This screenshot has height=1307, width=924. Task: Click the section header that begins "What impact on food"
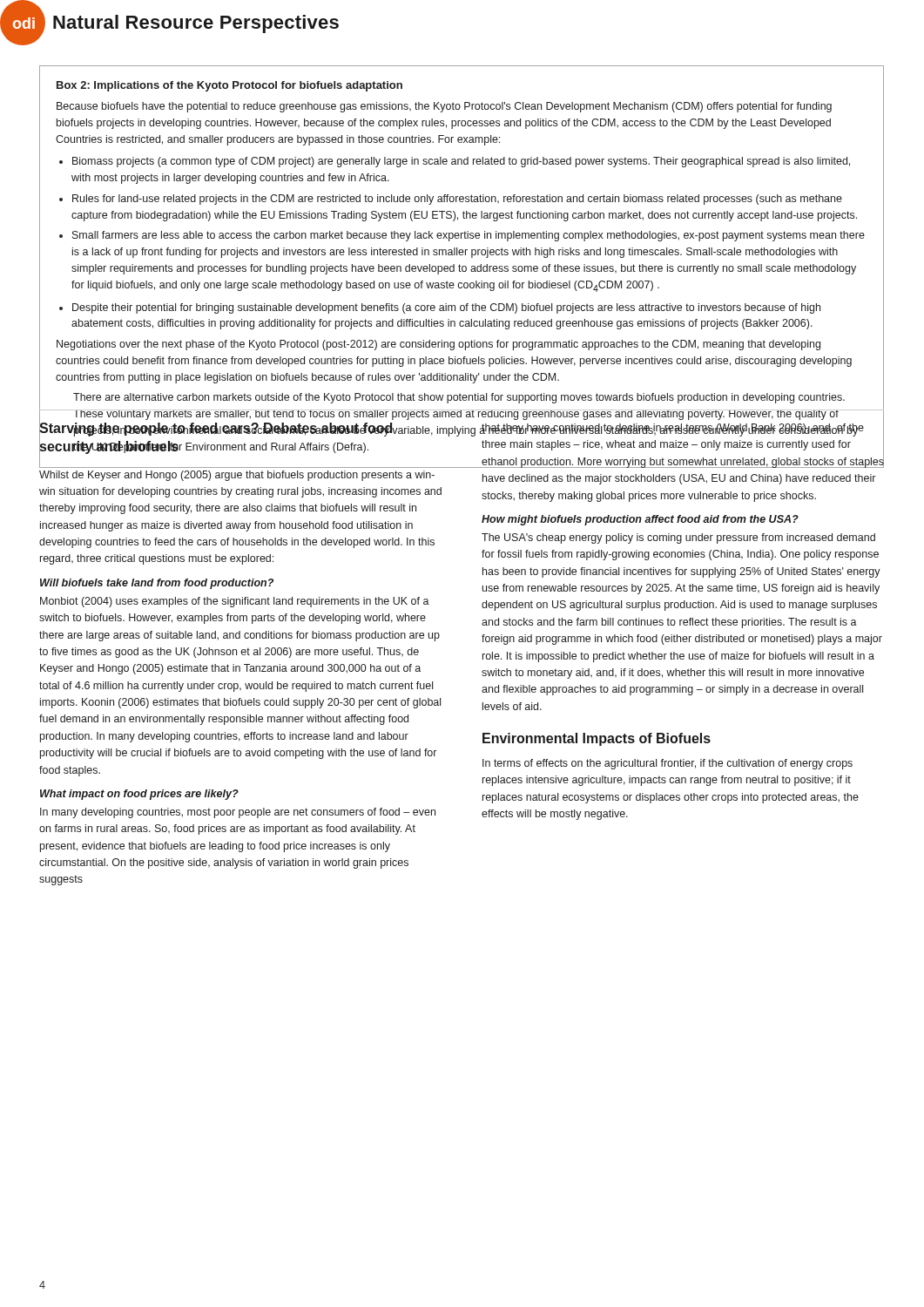pos(139,794)
